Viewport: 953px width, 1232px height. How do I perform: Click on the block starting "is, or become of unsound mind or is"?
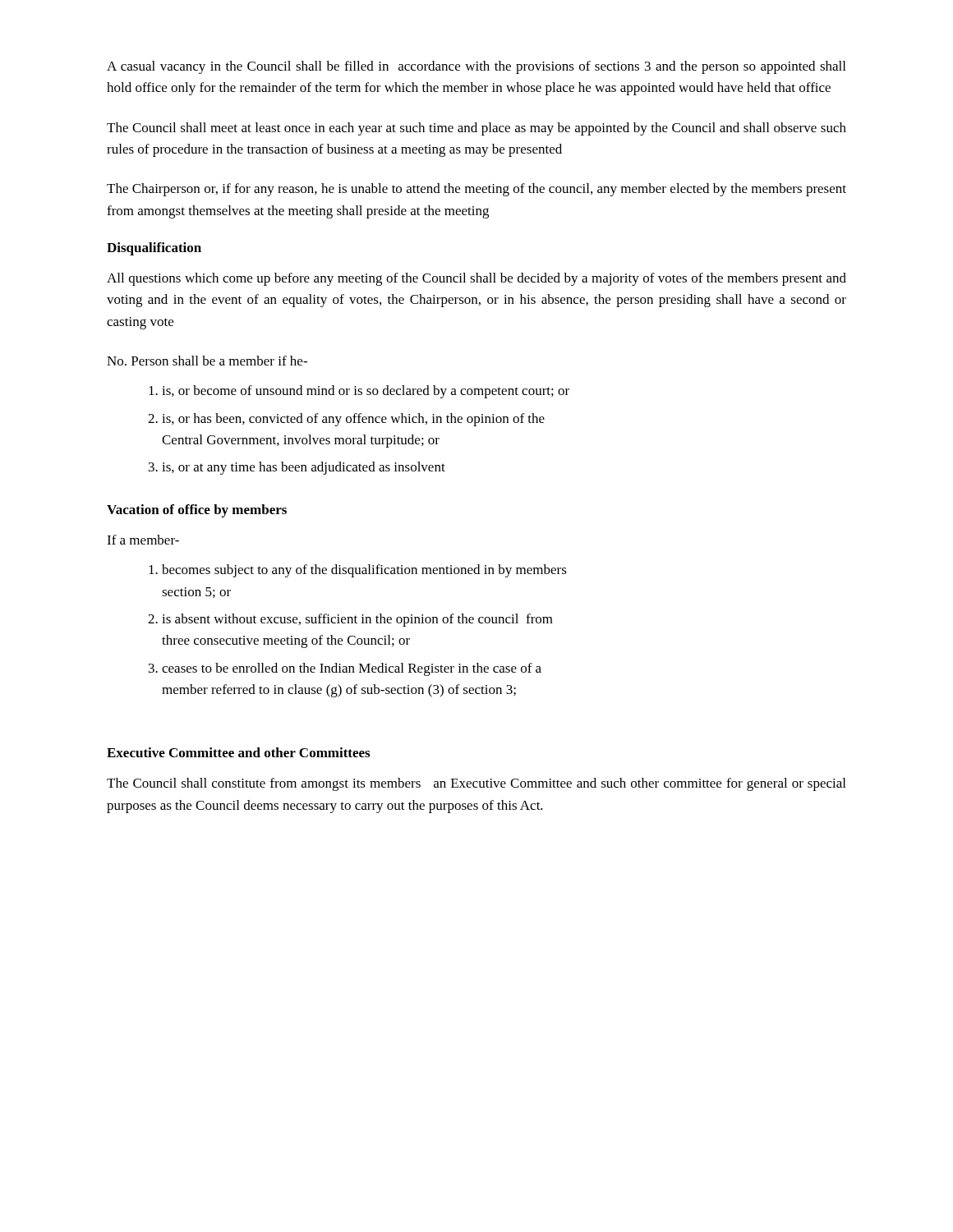pos(359,391)
